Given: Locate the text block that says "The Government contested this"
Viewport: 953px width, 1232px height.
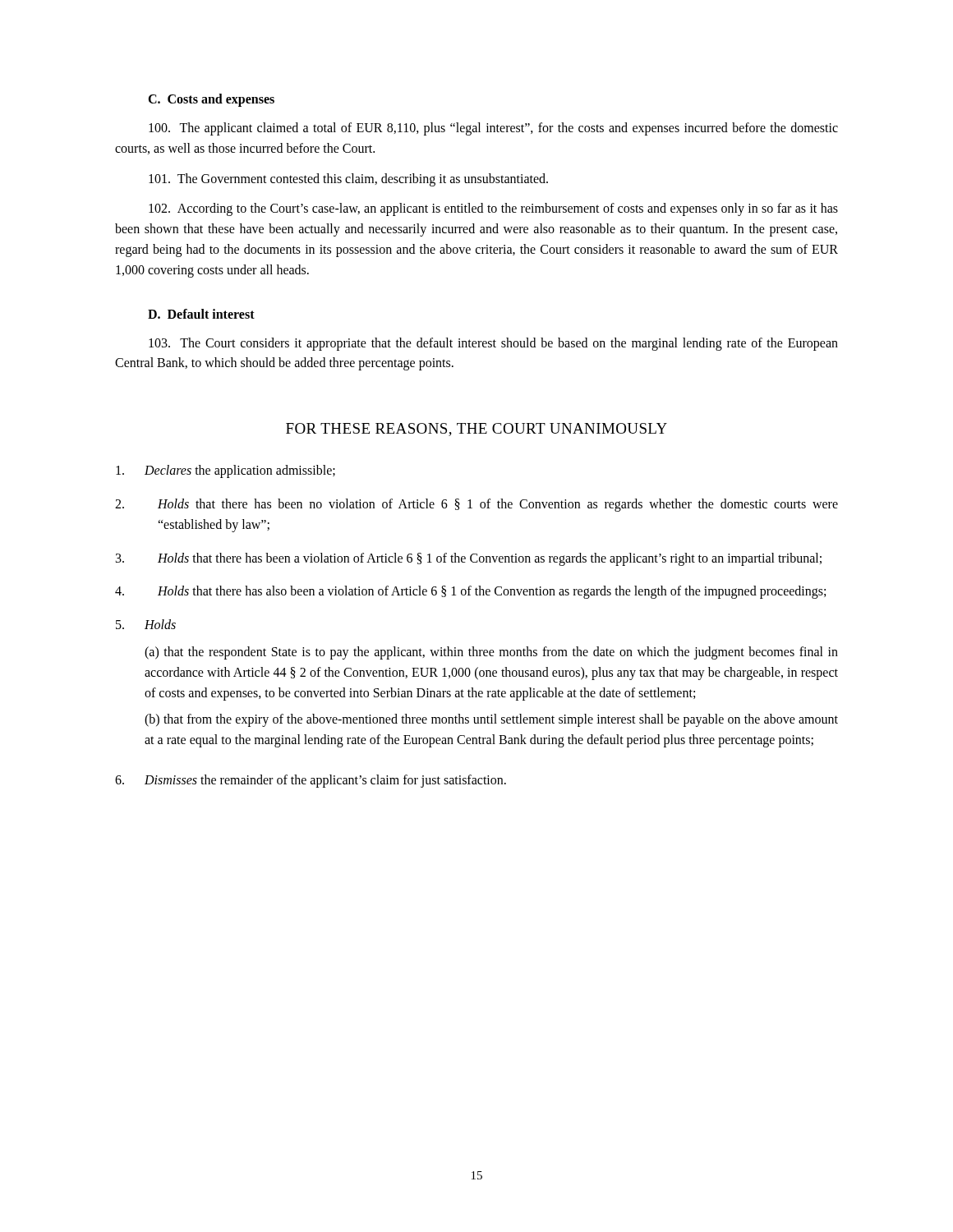Looking at the screenshot, I should point(348,178).
